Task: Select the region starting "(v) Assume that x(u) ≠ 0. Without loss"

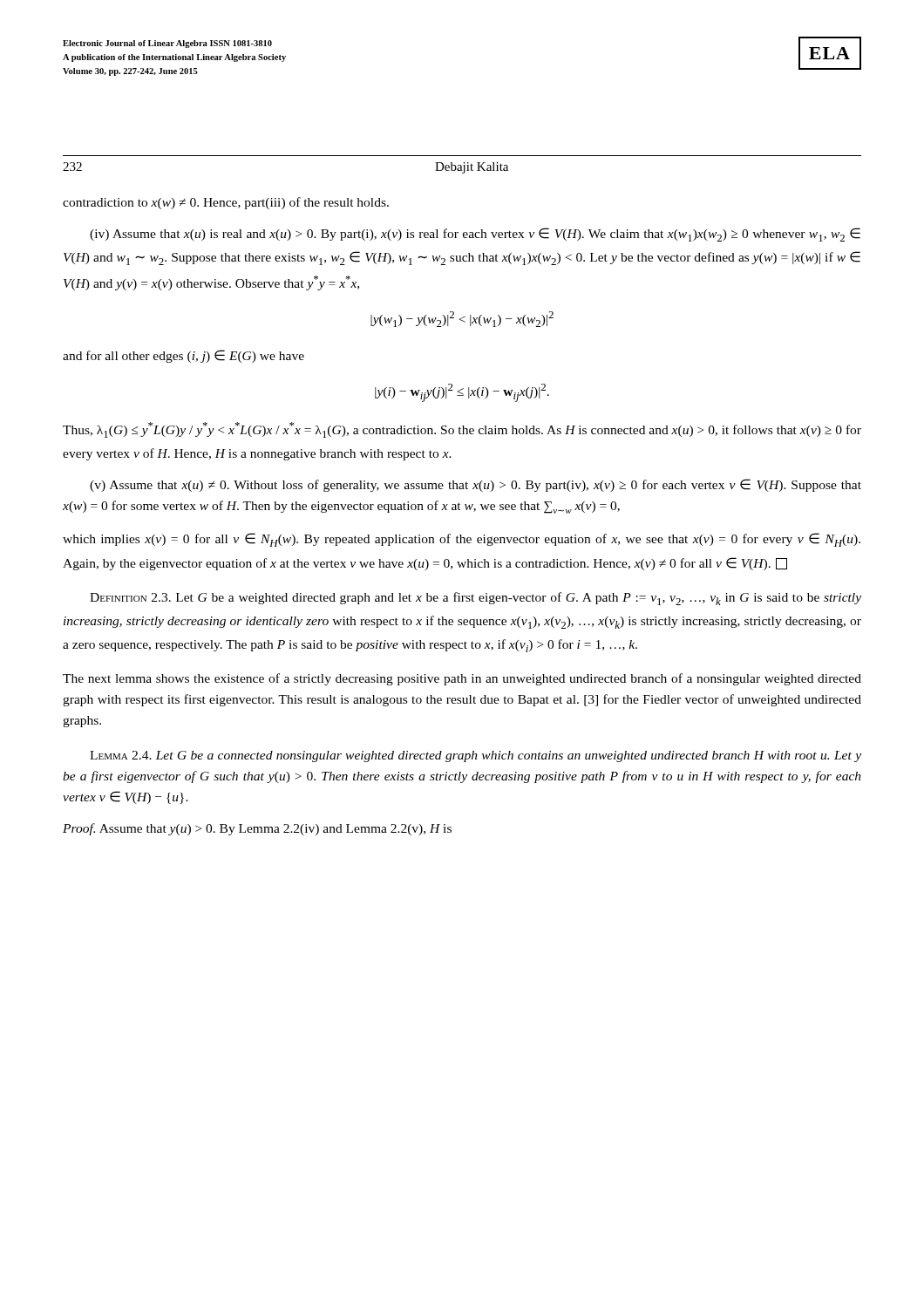Action: pyautogui.click(x=462, y=496)
